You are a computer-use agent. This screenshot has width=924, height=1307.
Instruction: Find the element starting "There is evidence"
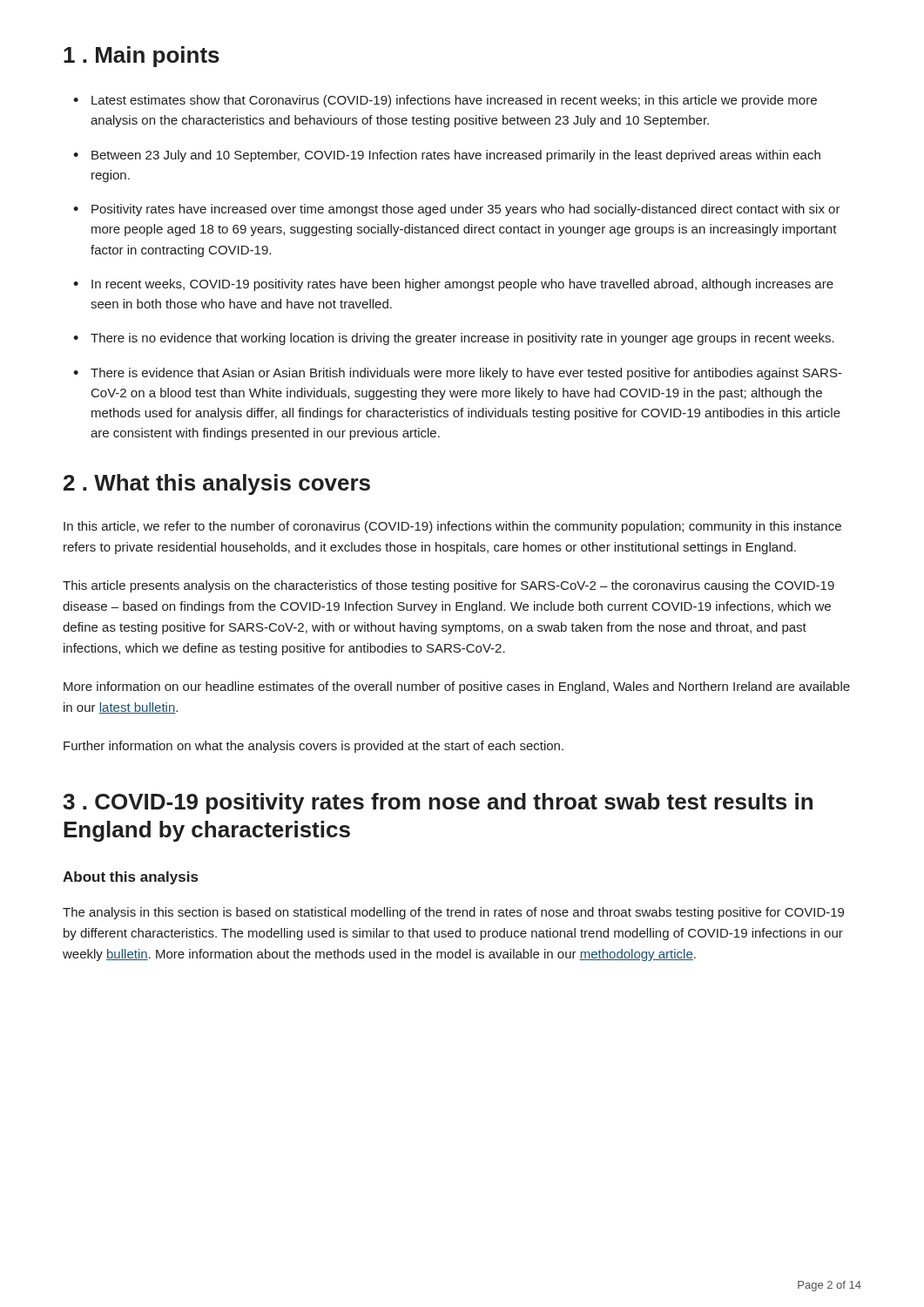tap(466, 403)
